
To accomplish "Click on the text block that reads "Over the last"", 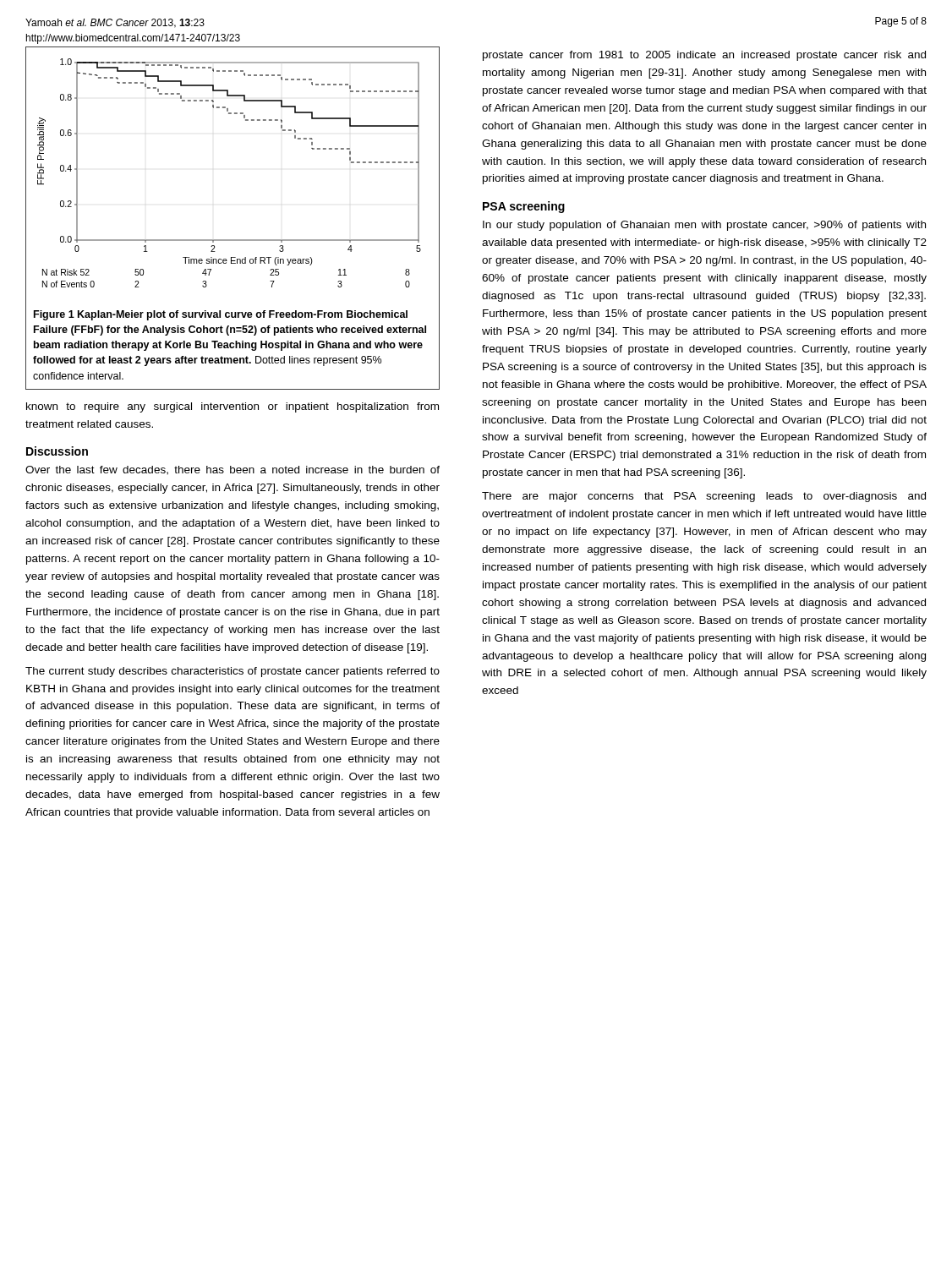I will tap(232, 642).
